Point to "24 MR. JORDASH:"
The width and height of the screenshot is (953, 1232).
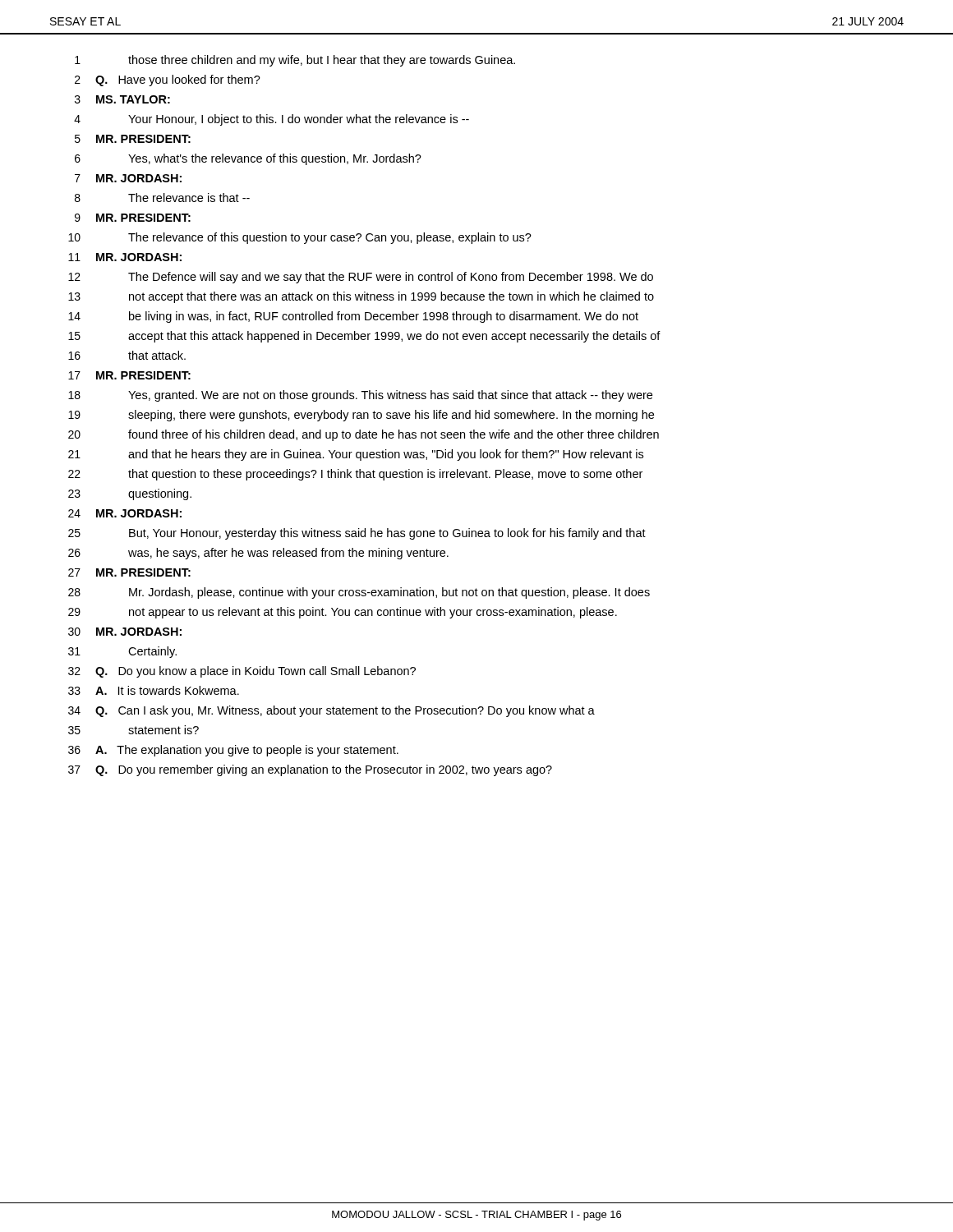point(125,513)
